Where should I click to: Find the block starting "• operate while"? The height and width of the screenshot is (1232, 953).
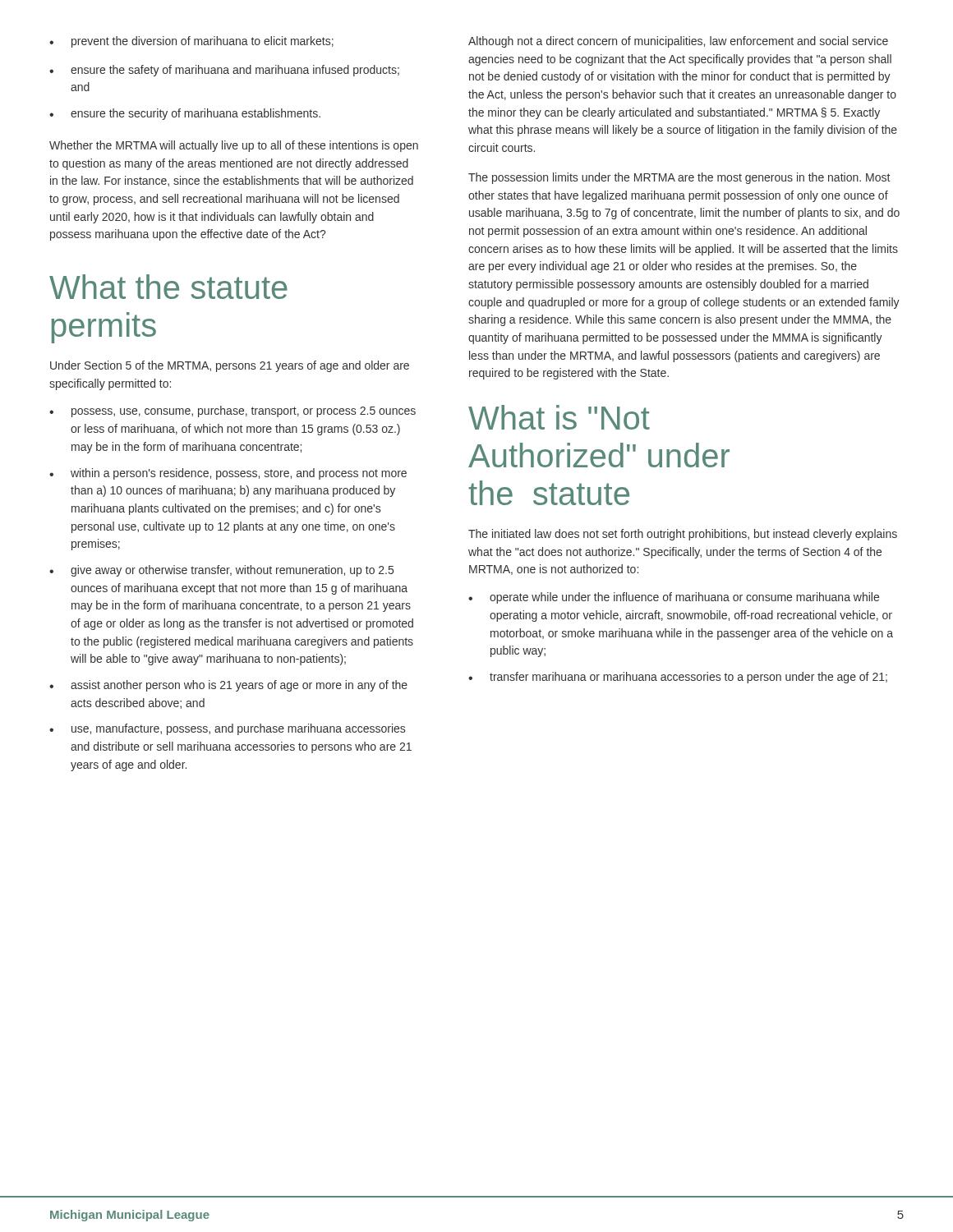pyautogui.click(x=686, y=625)
